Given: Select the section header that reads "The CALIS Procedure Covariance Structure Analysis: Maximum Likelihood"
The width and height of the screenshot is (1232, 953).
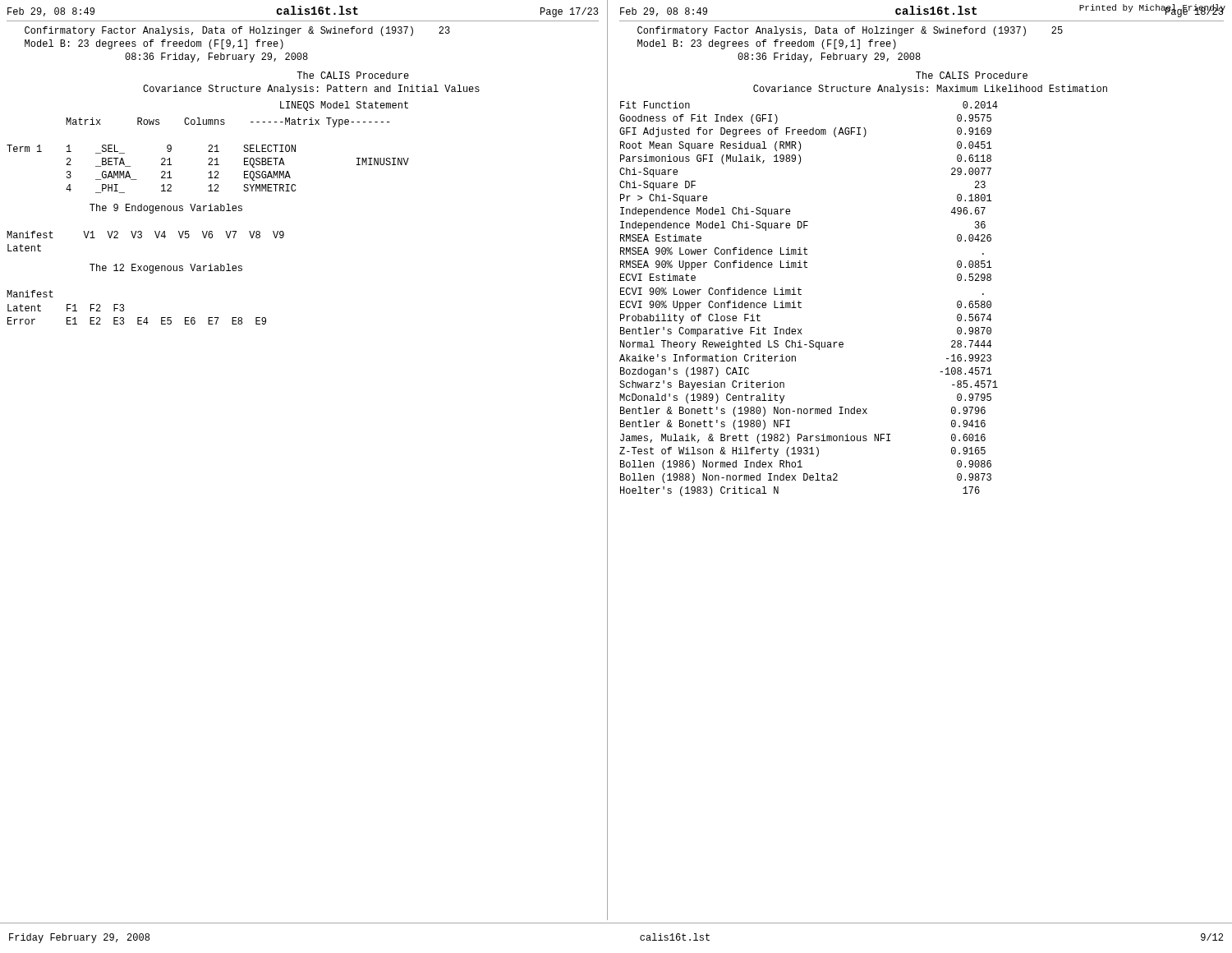Looking at the screenshot, I should point(922,83).
